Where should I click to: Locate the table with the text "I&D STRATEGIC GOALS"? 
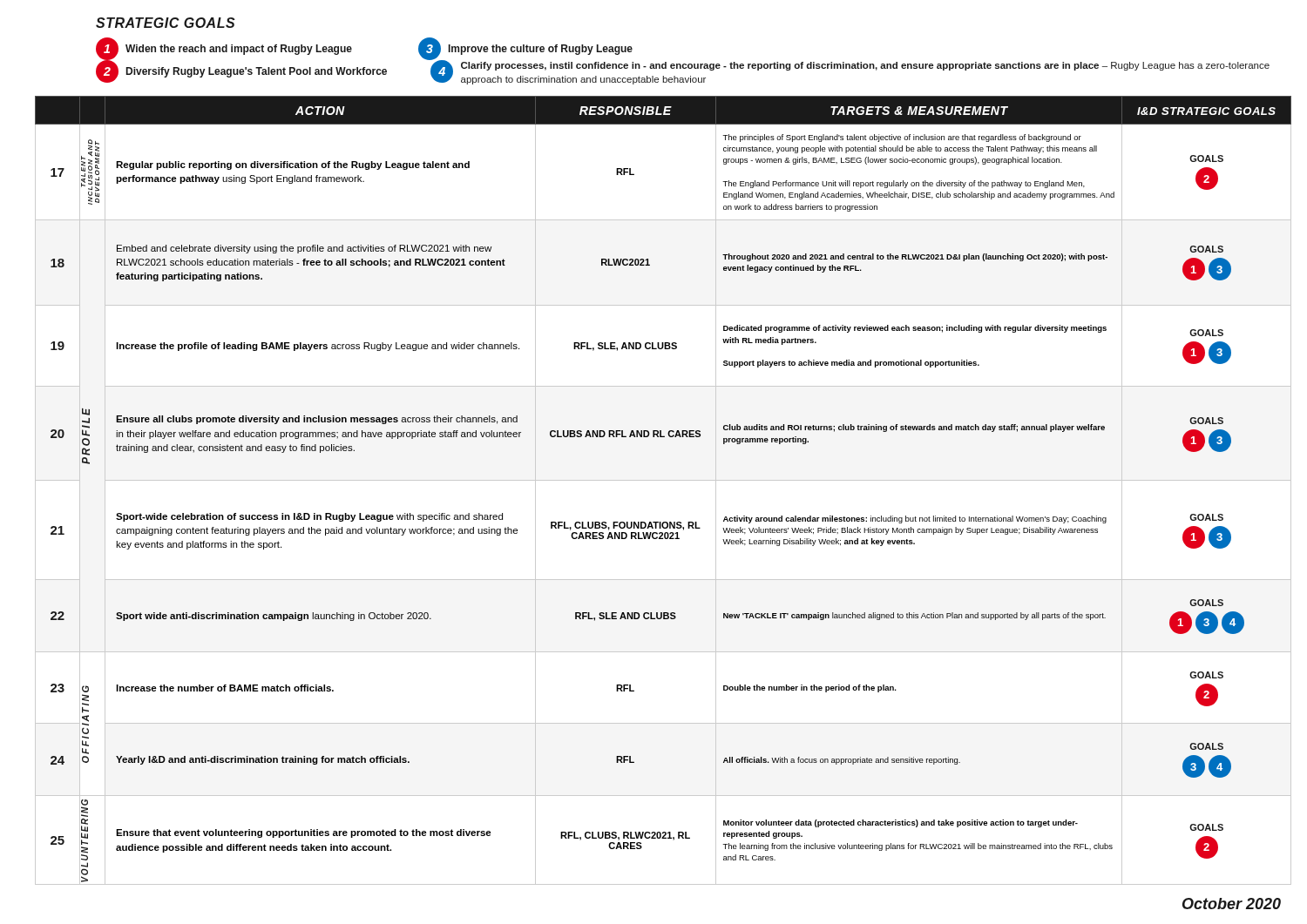tap(663, 490)
